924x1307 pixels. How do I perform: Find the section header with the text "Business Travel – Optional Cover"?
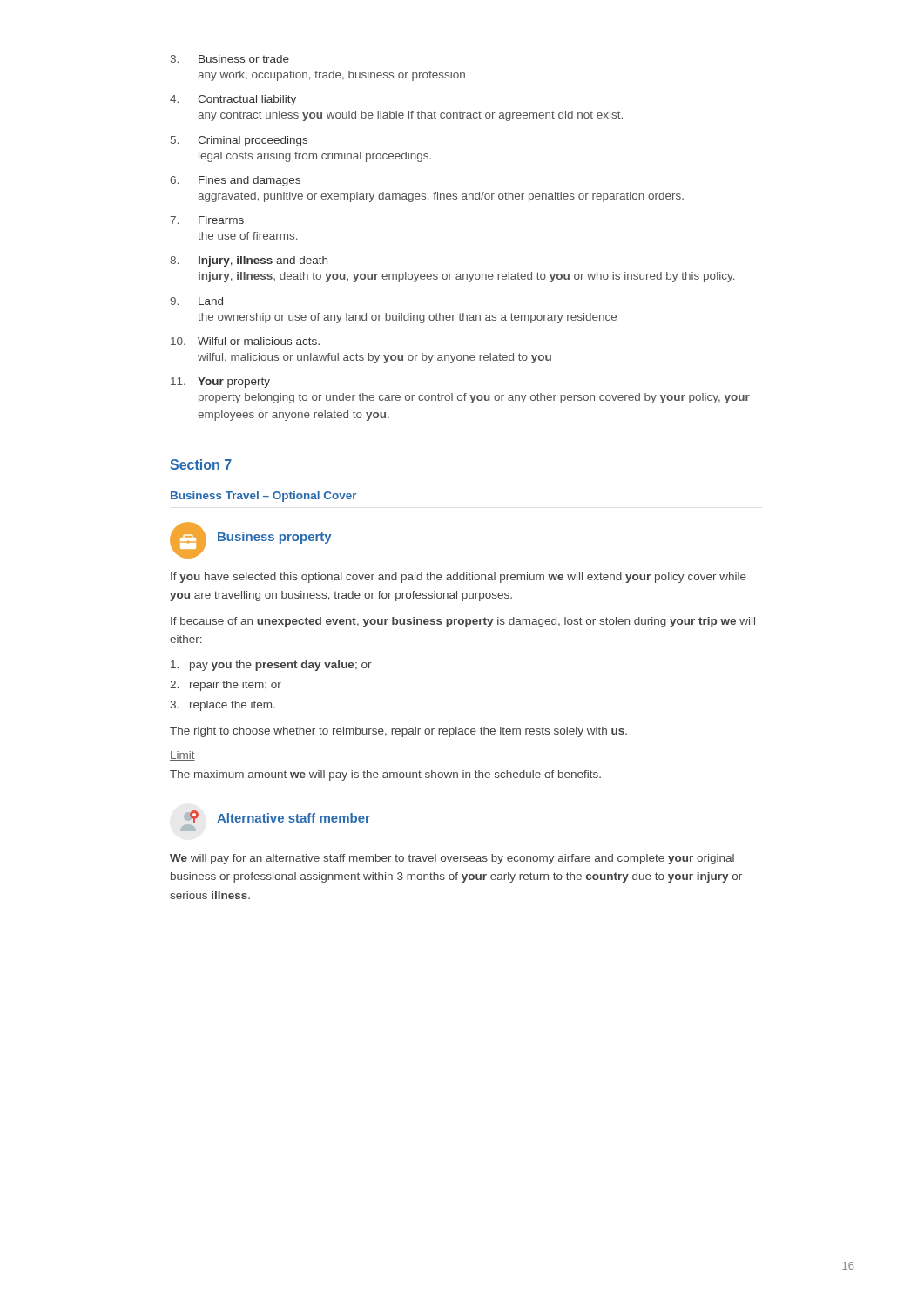coord(263,495)
